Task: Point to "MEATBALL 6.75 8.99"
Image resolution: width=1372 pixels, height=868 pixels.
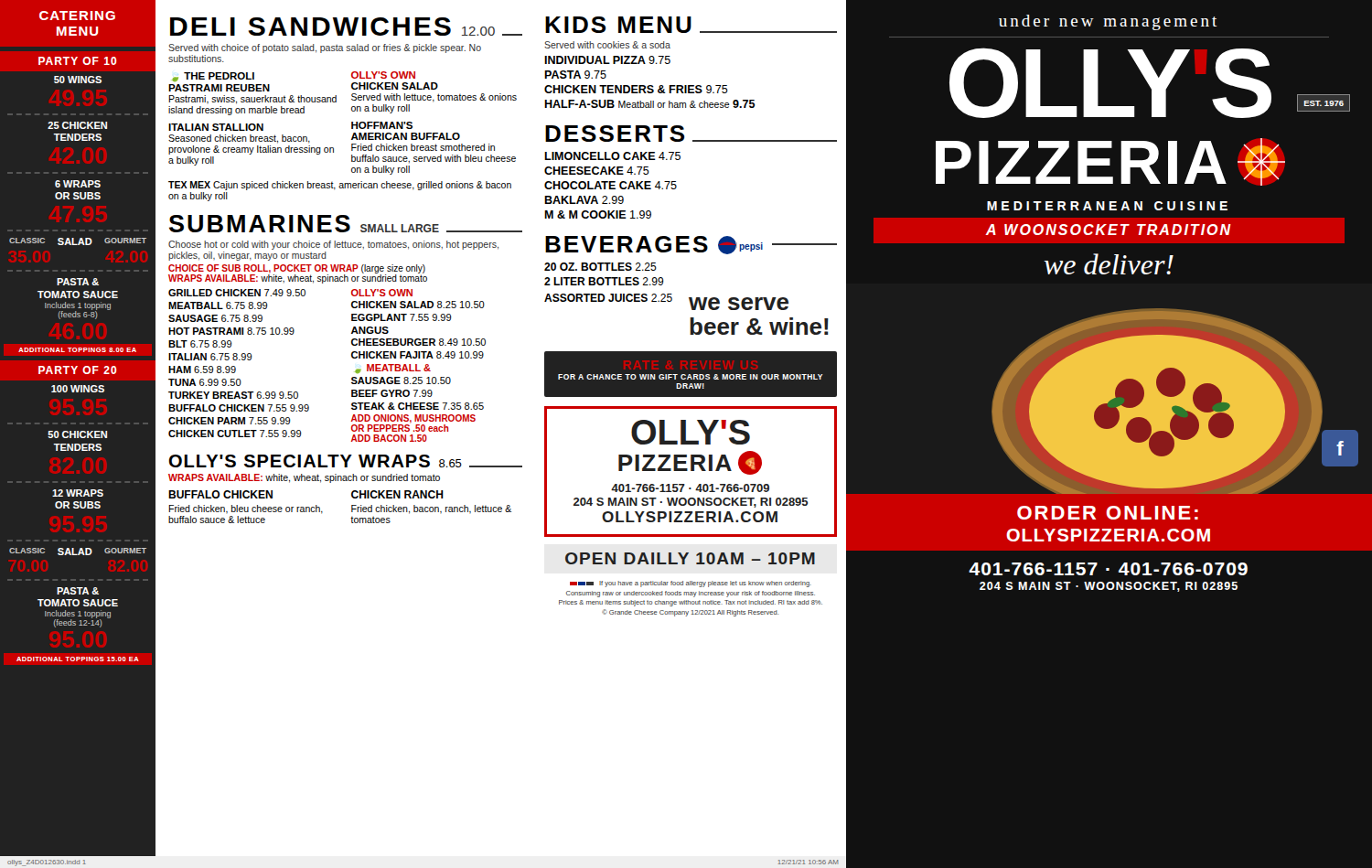Action: pos(218,305)
